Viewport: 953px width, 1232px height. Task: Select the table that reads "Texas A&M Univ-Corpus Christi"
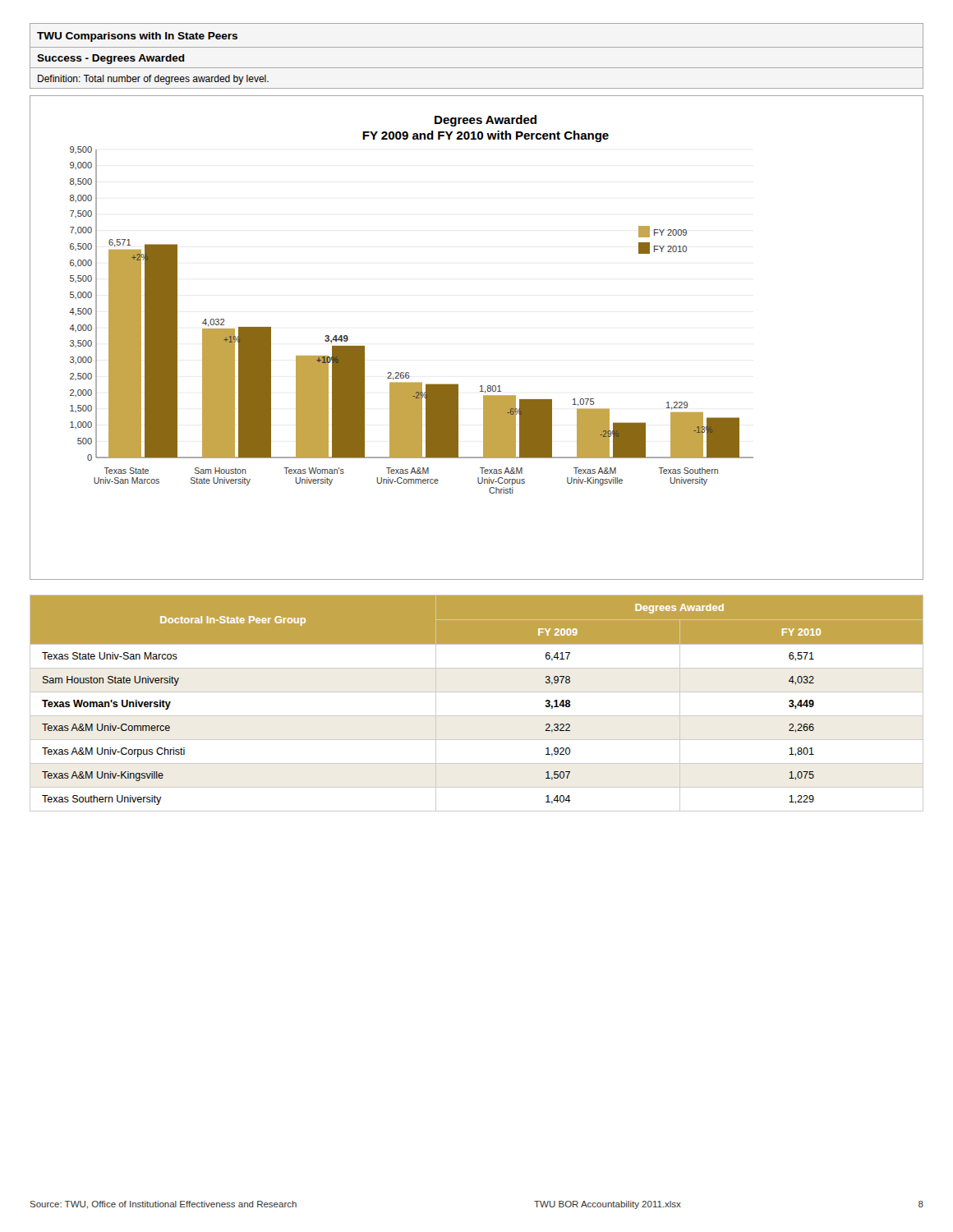(x=476, y=703)
